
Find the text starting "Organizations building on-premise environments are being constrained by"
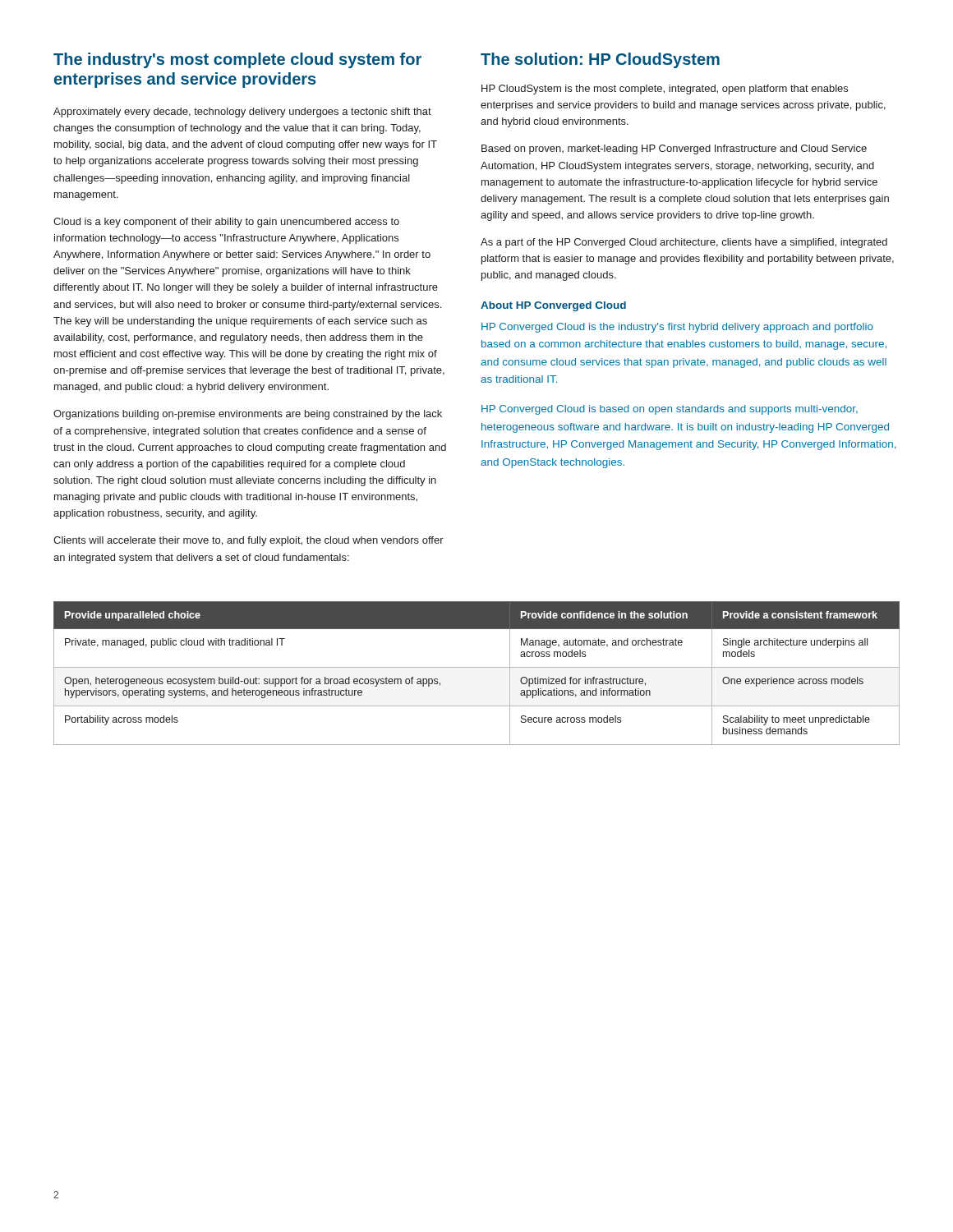coord(251,464)
